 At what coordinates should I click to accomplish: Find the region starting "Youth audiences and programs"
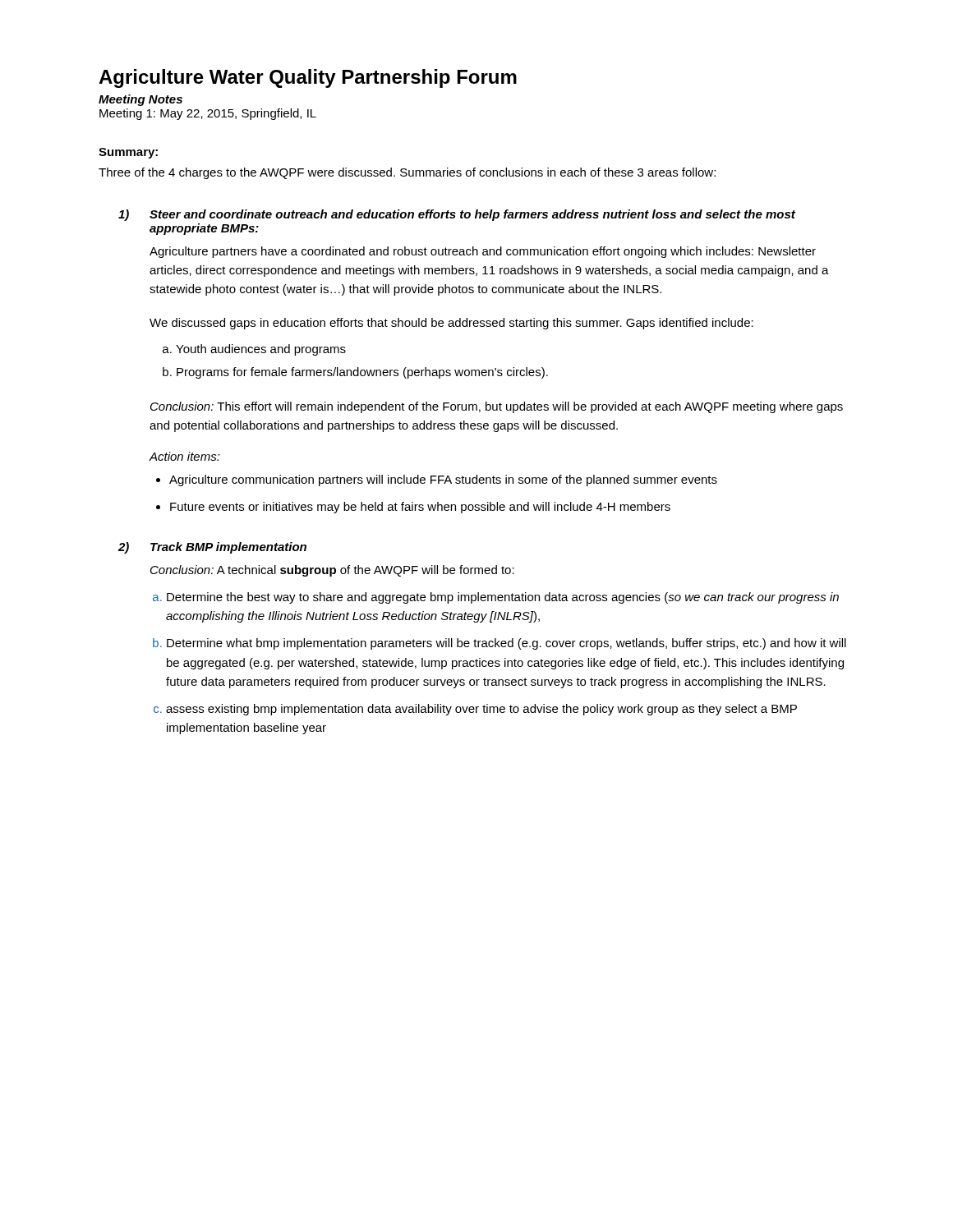261,348
